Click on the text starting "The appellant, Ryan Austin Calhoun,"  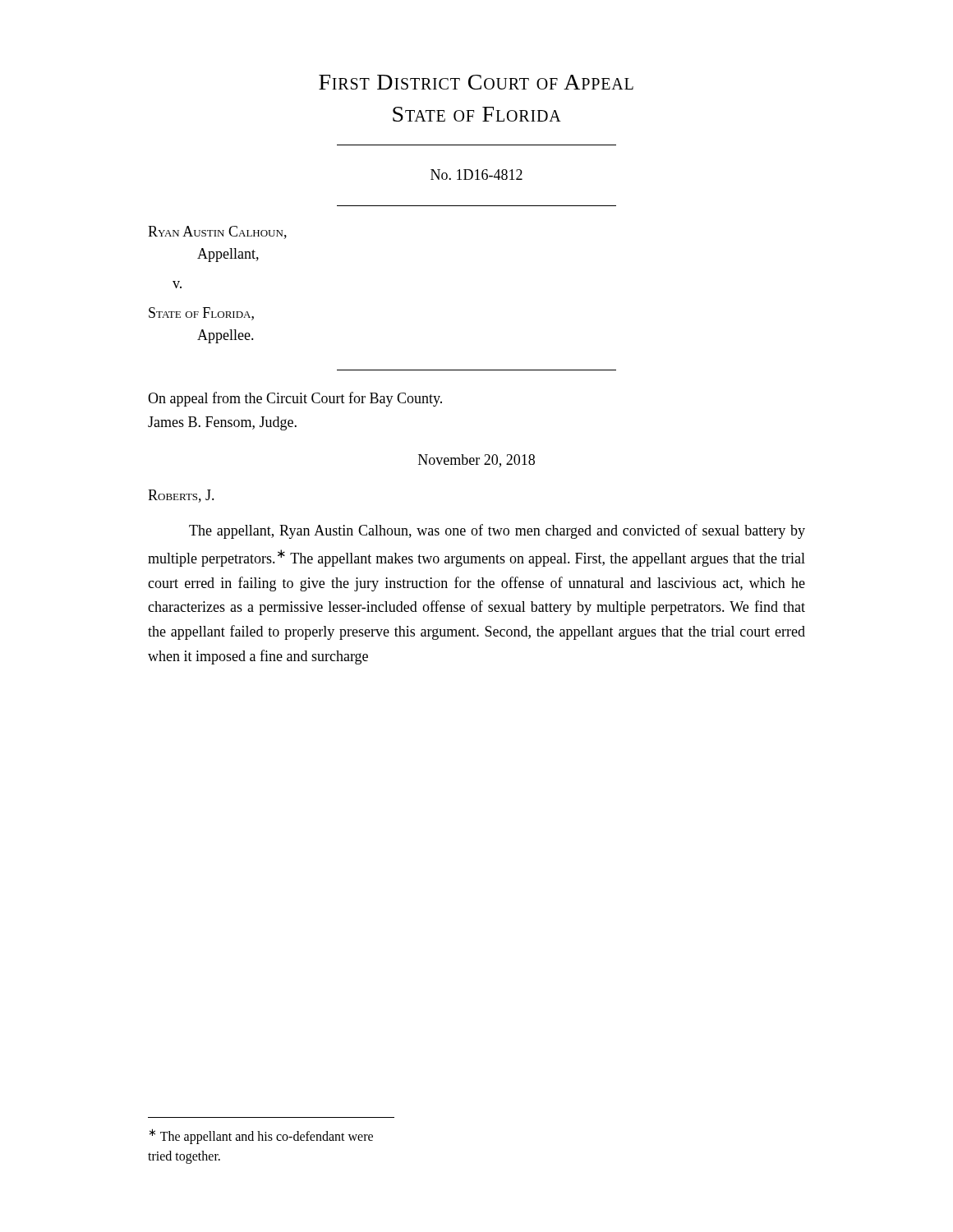coord(476,593)
